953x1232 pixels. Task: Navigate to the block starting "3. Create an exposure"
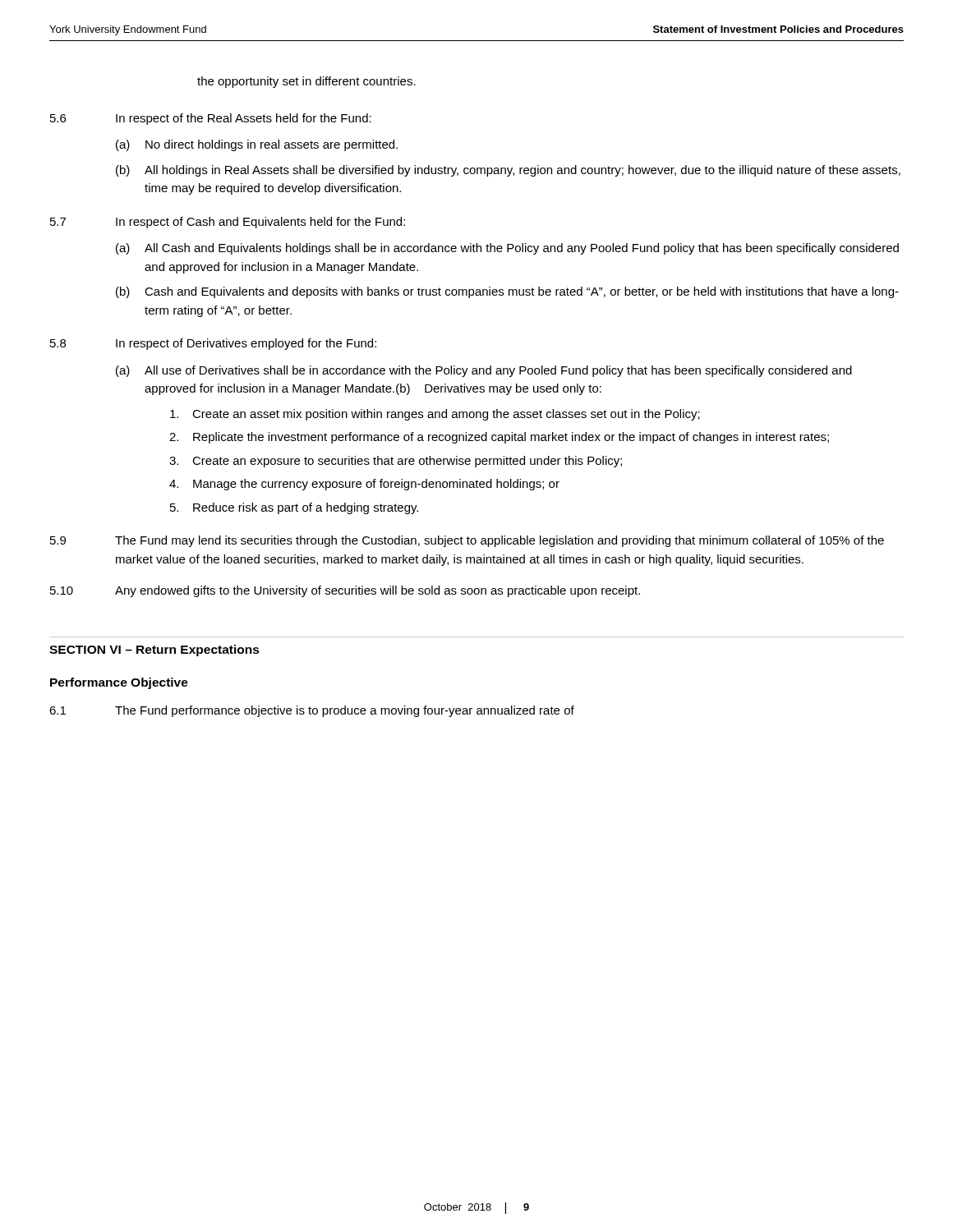click(536, 461)
